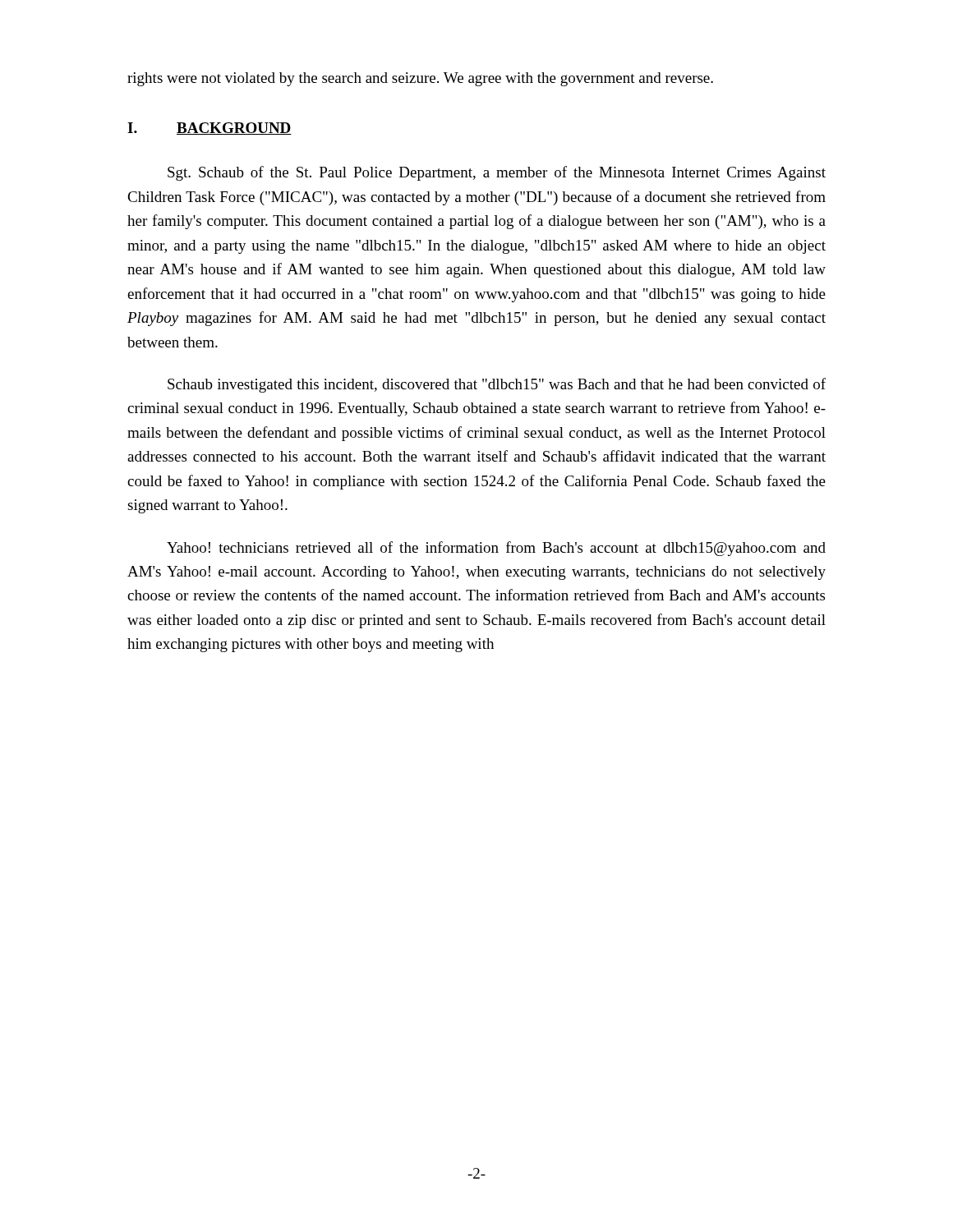Select the text block that reads "Yahoo! technicians retrieved all"
Screen dimensions: 1232x953
click(x=476, y=595)
